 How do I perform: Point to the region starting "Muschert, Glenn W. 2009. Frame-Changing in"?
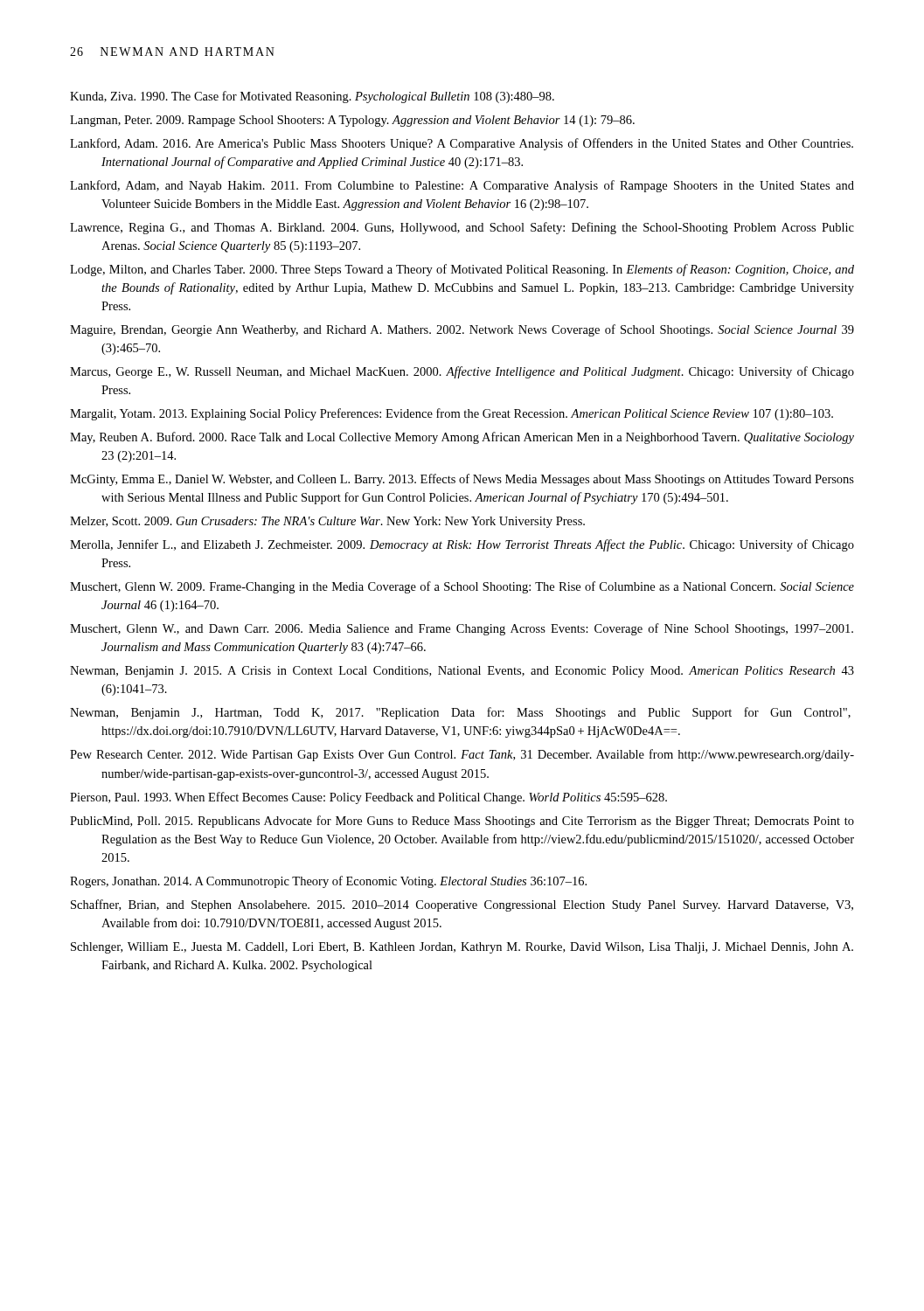click(462, 596)
